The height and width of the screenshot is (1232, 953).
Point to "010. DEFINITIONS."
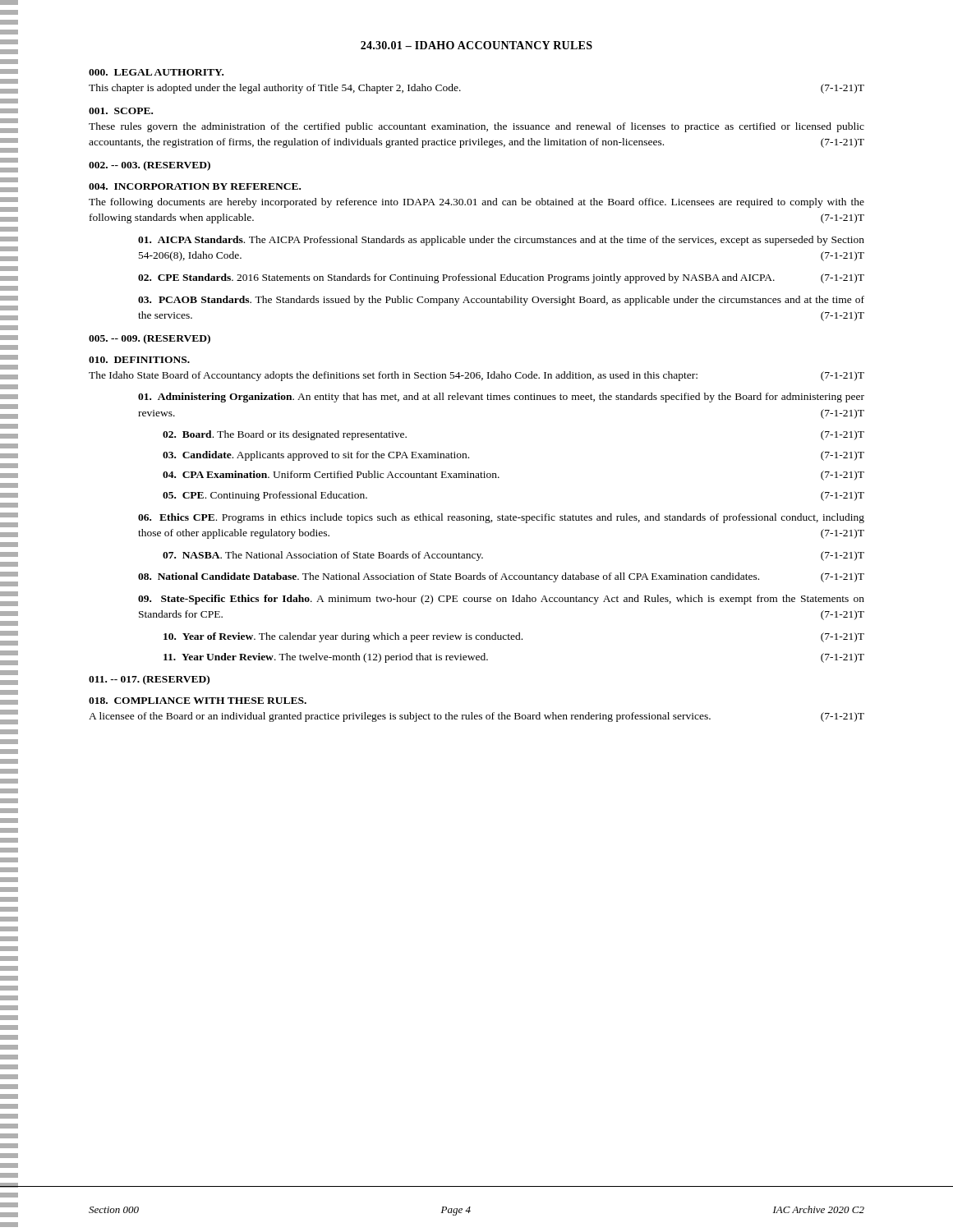[x=139, y=359]
